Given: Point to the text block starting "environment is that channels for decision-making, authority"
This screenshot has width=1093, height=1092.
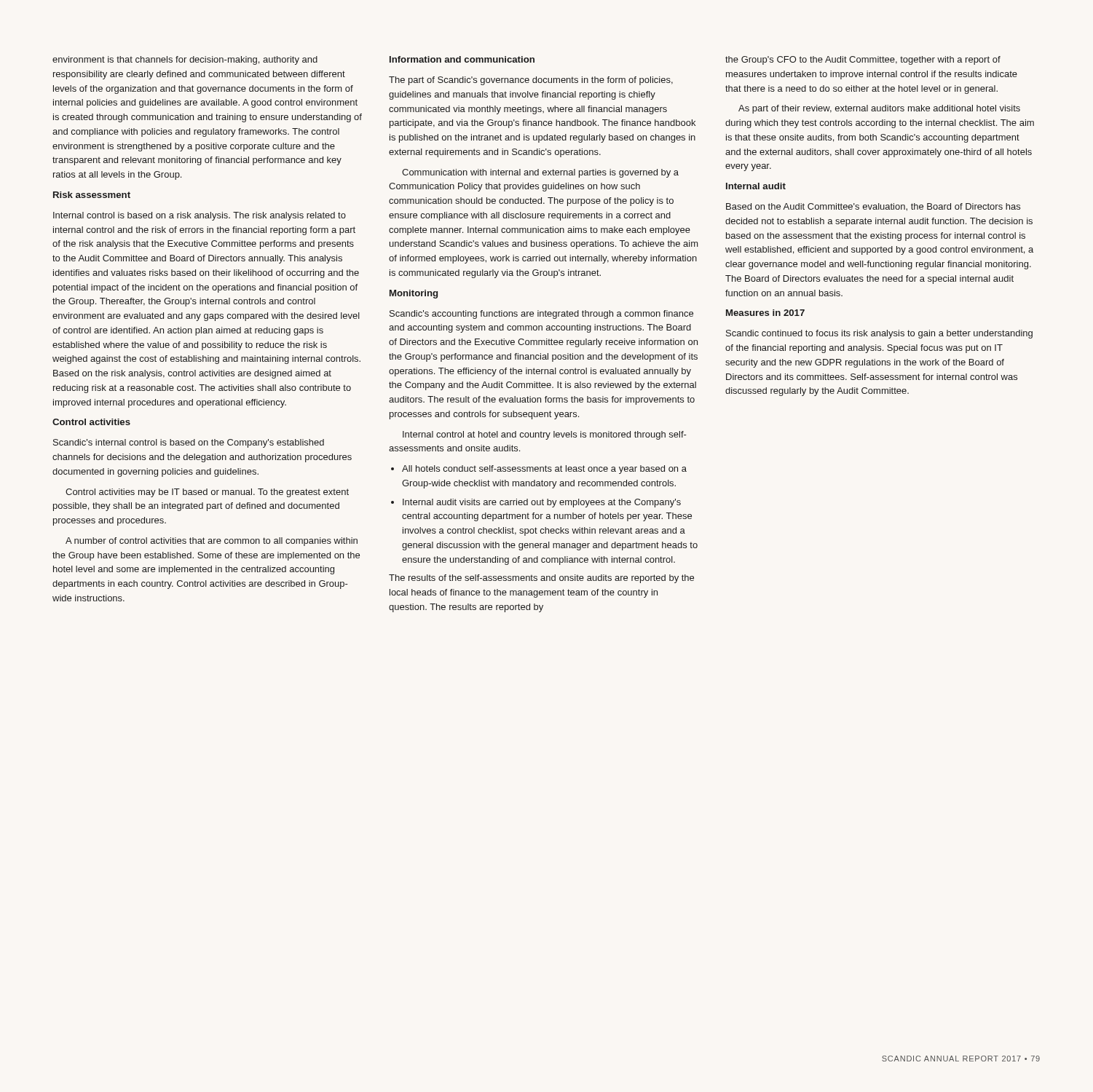Looking at the screenshot, I should (x=208, y=117).
